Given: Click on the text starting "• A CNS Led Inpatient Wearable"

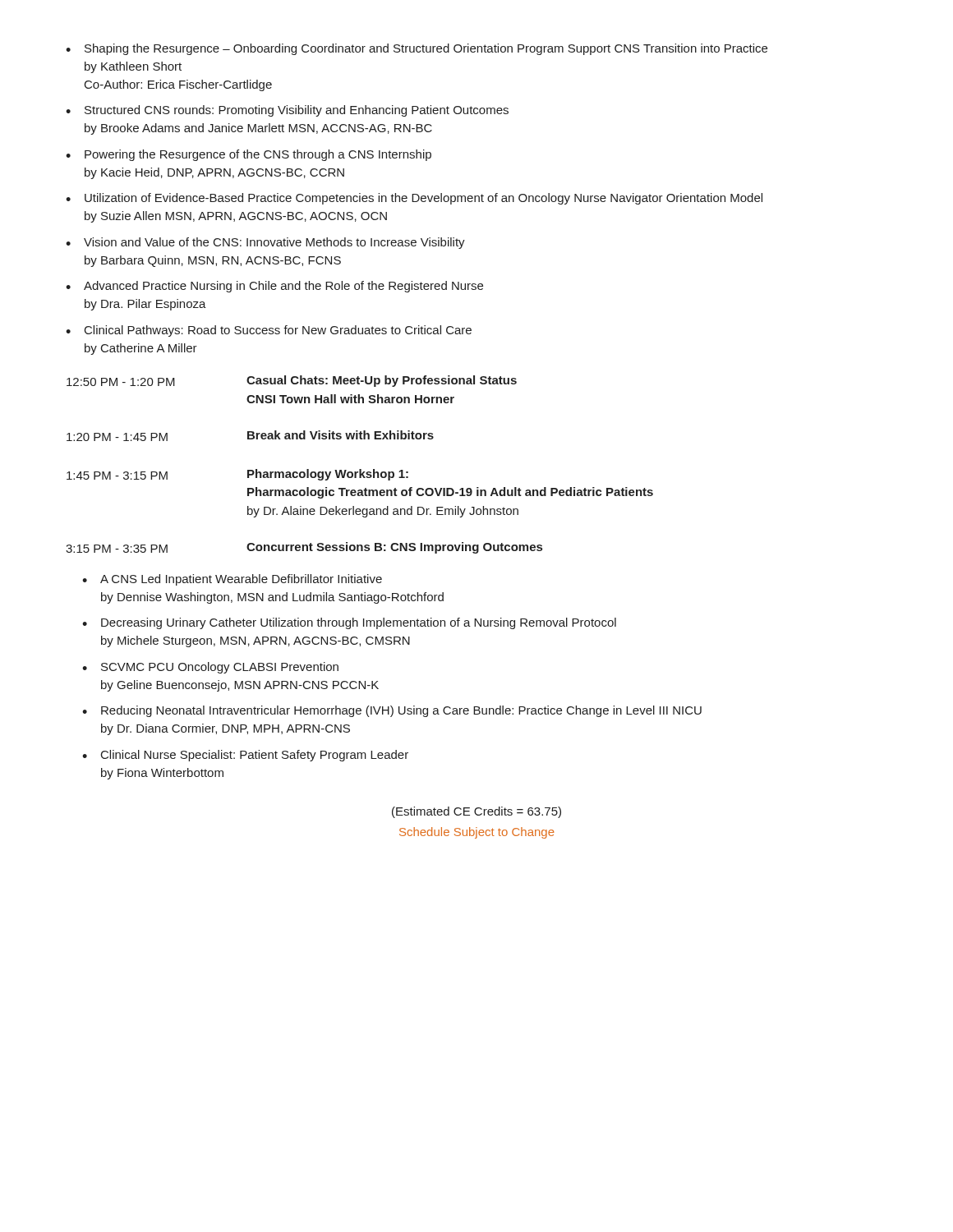Looking at the screenshot, I should click(x=232, y=580).
